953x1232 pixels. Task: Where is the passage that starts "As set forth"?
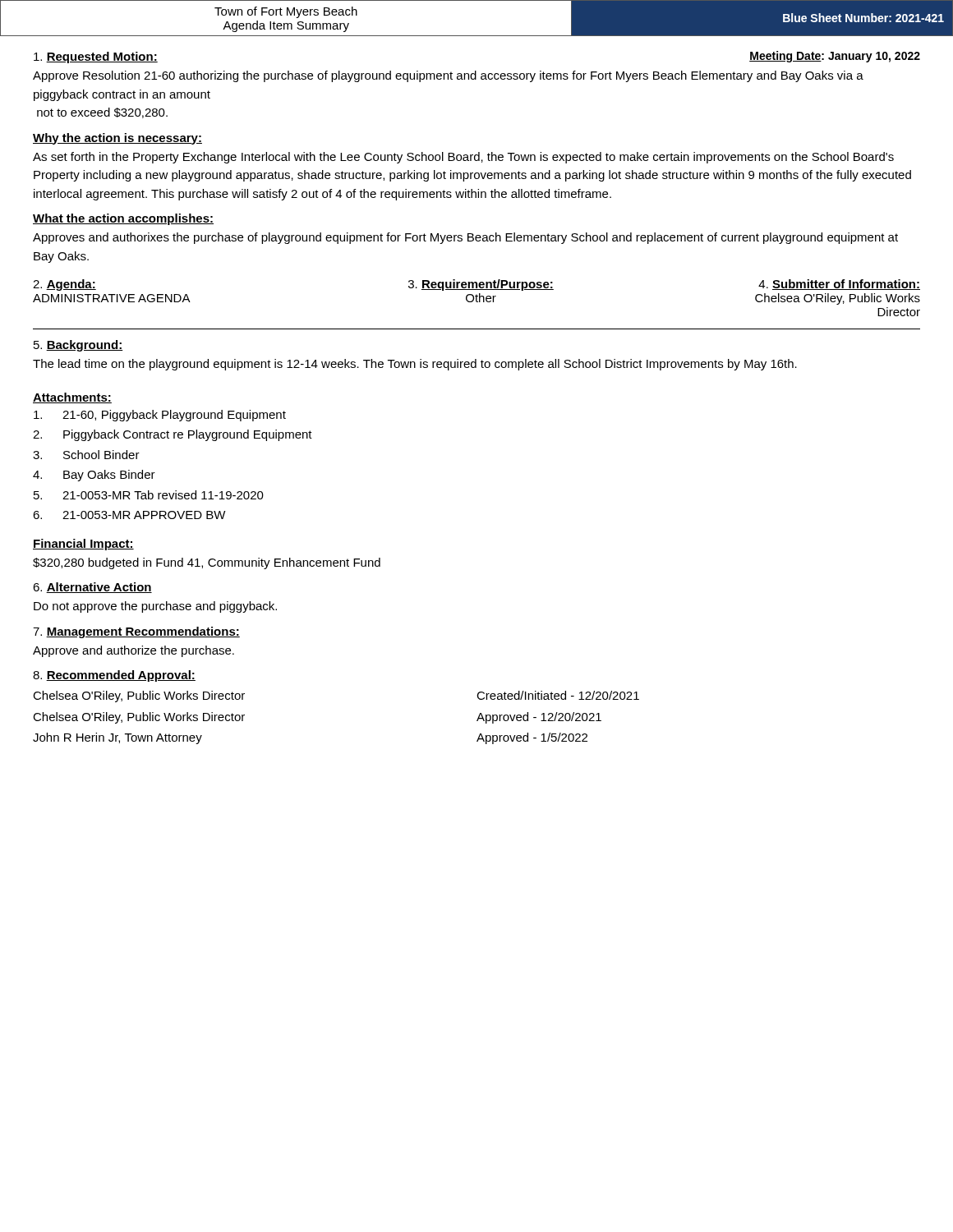pos(476,175)
